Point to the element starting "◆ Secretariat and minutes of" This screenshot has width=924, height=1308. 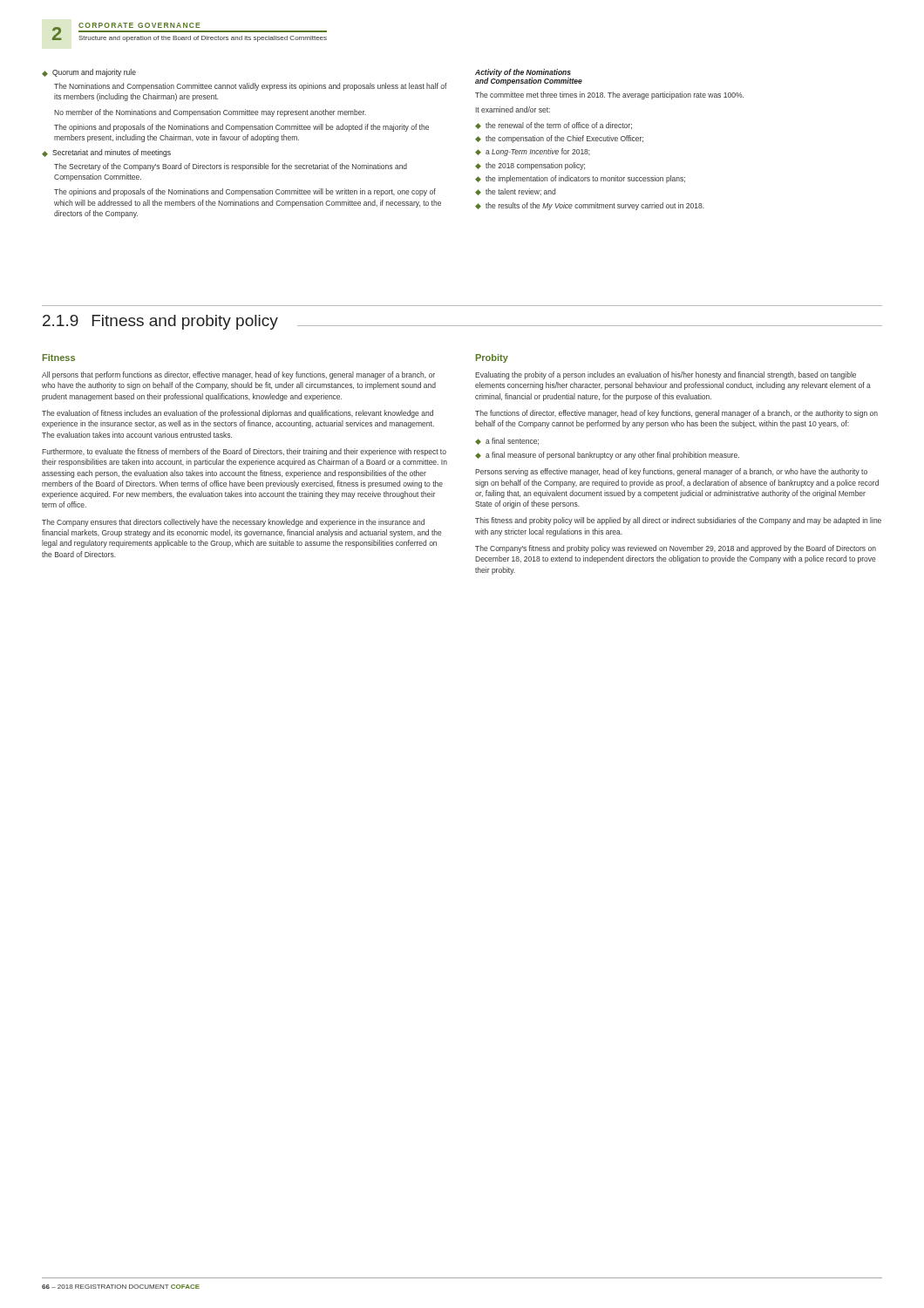[106, 153]
